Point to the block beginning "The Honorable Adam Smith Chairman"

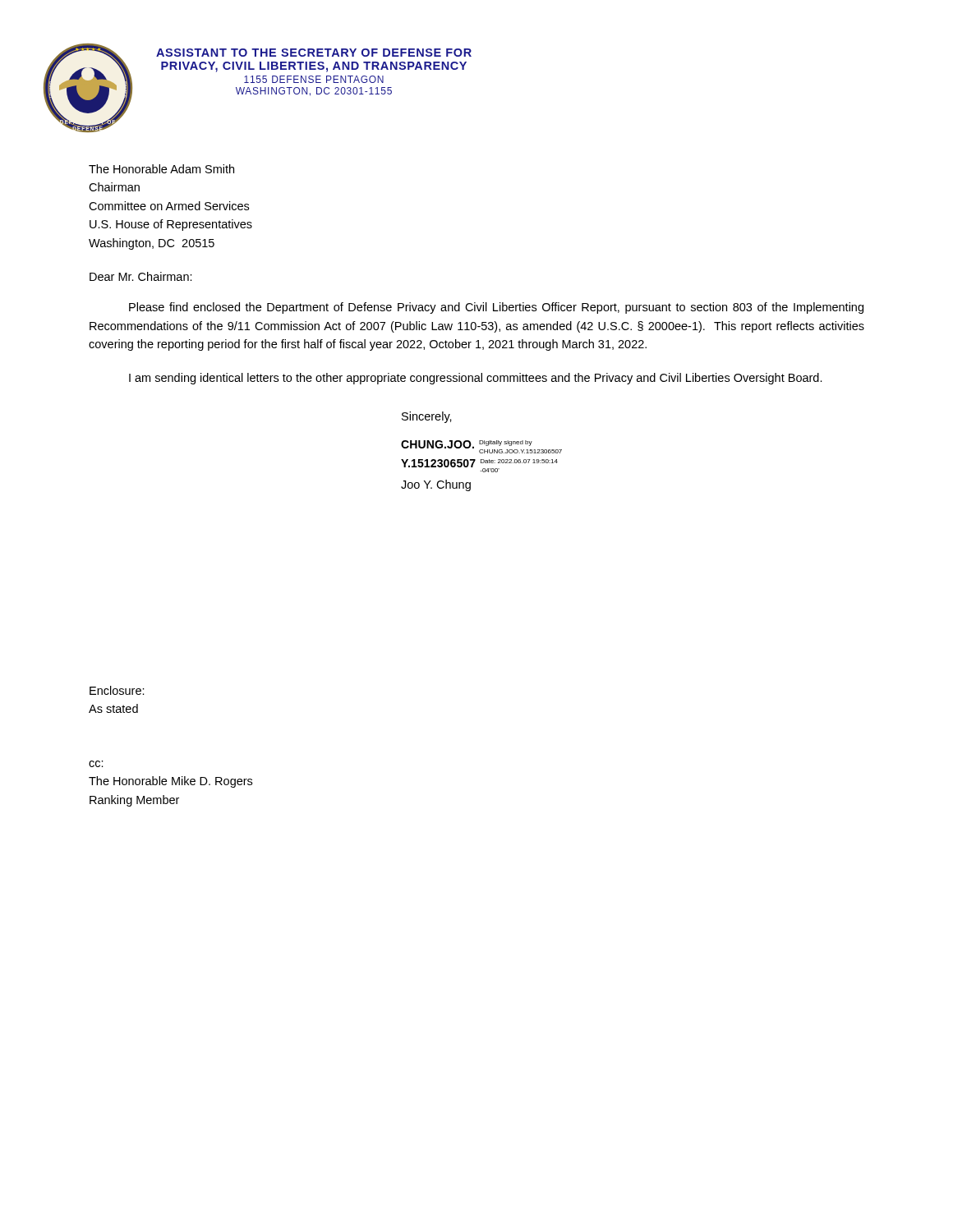click(170, 206)
